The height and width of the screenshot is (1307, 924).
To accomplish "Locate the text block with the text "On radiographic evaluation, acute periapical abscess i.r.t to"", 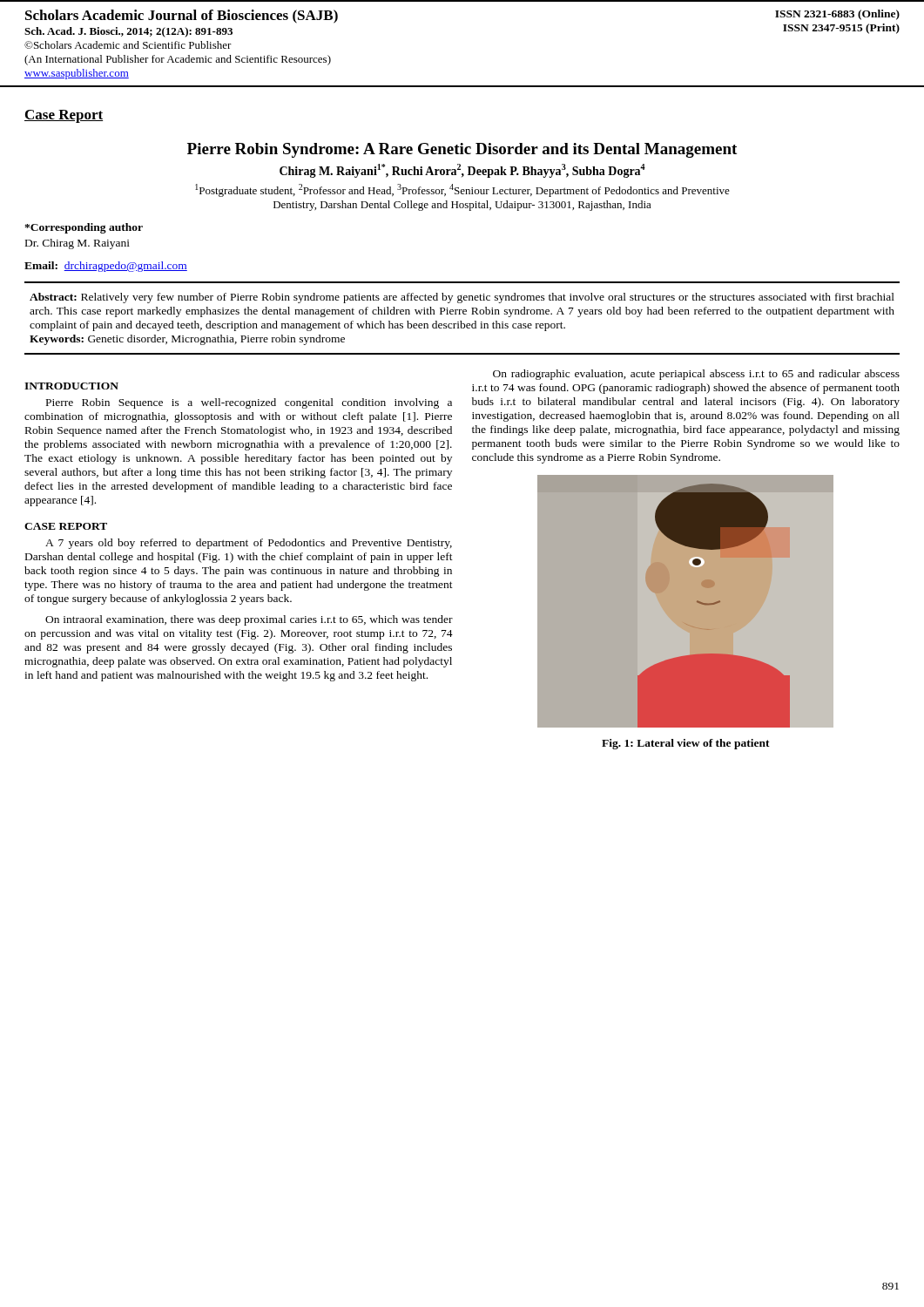I will tap(686, 416).
